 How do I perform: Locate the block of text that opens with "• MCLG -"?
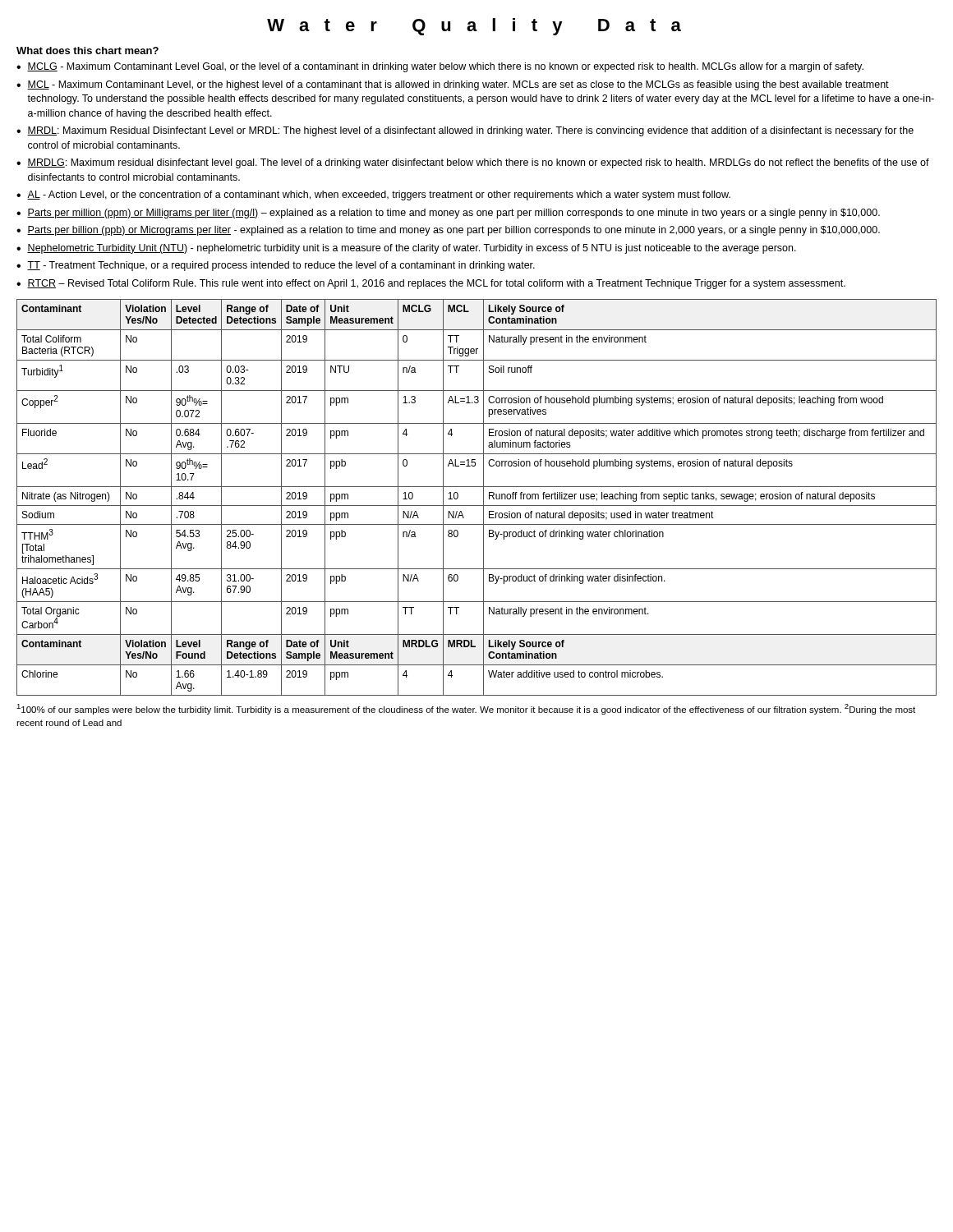coord(440,67)
